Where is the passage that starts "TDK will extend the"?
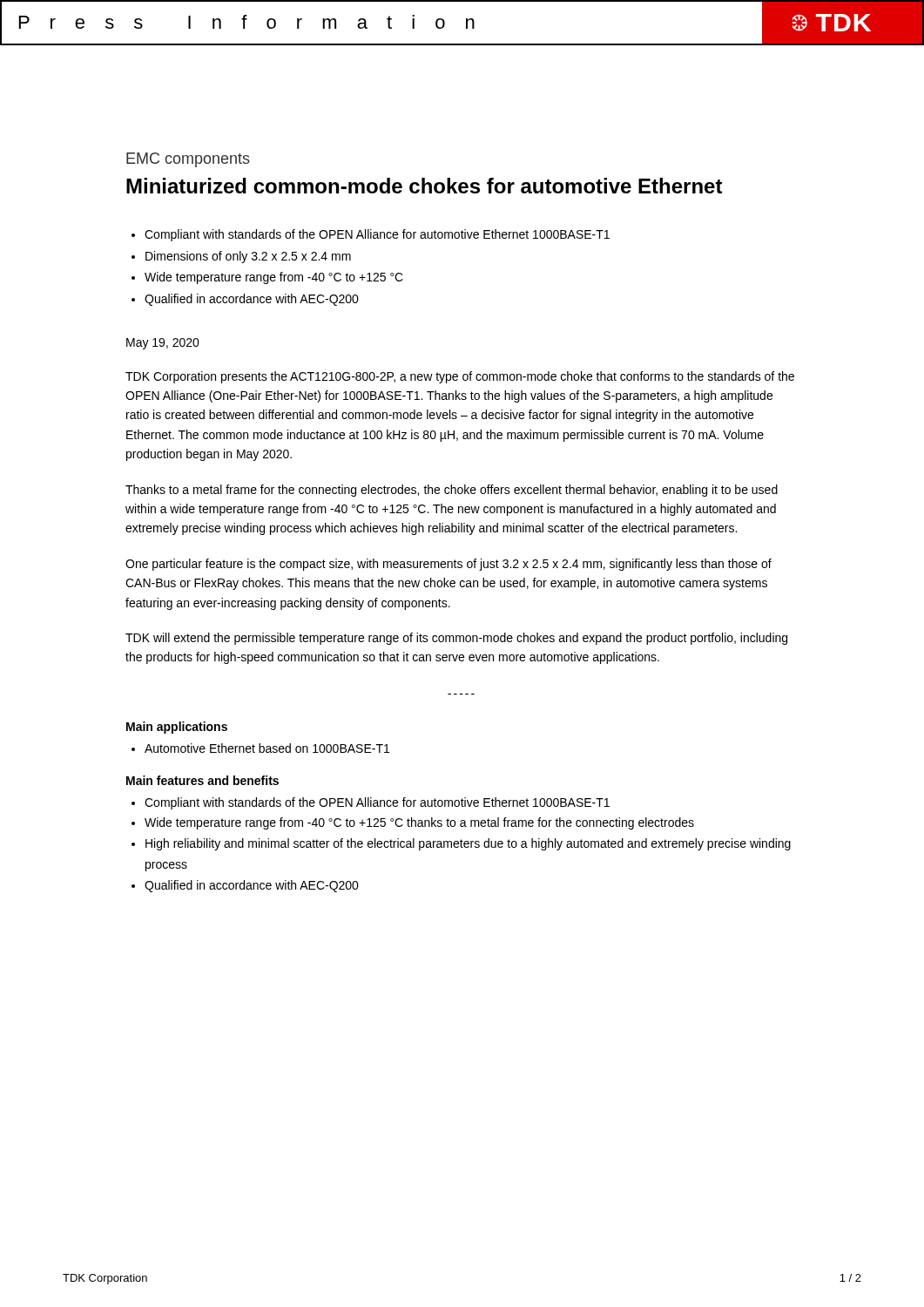 (x=457, y=648)
